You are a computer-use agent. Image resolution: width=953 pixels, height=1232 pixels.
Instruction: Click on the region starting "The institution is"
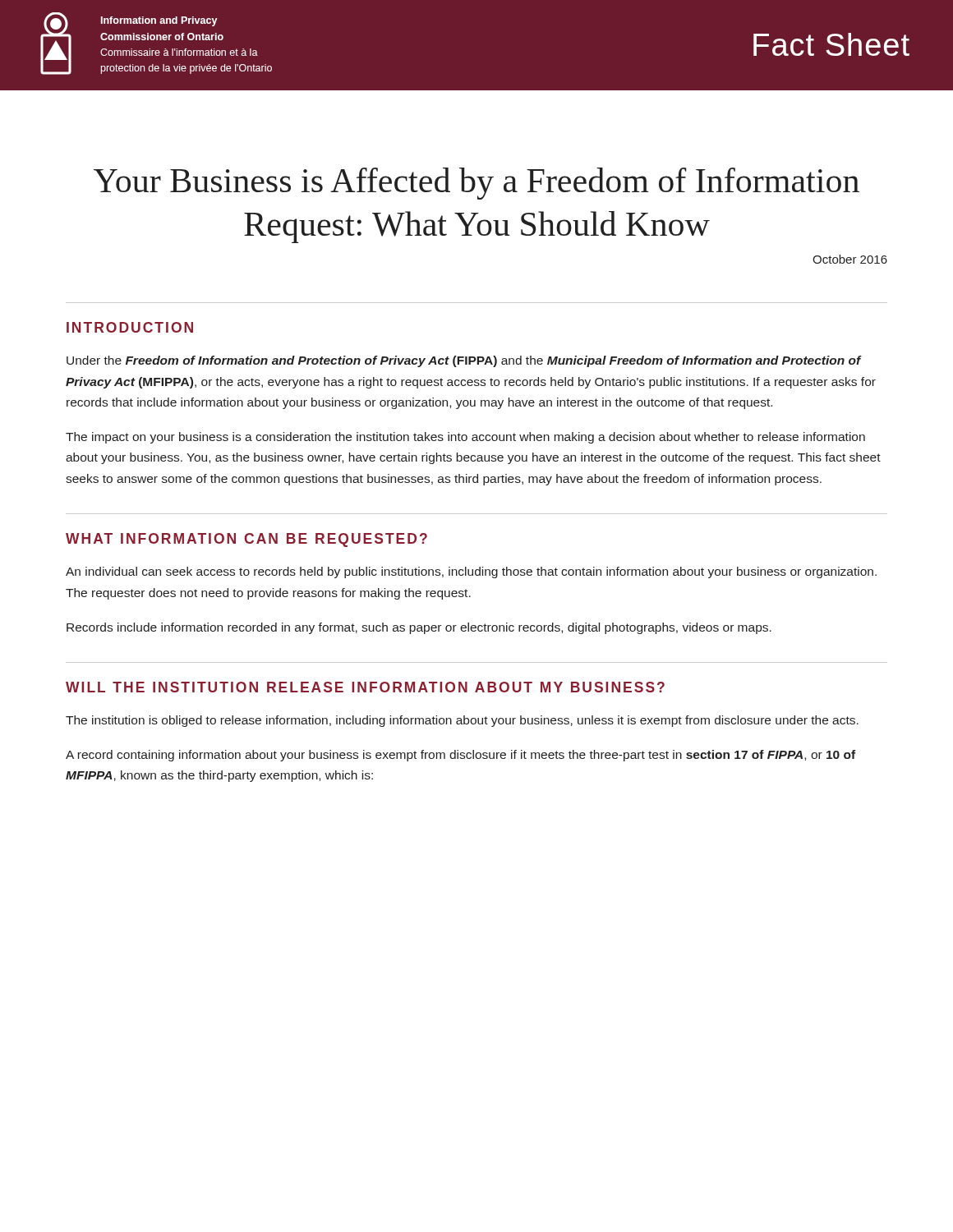pyautogui.click(x=462, y=720)
